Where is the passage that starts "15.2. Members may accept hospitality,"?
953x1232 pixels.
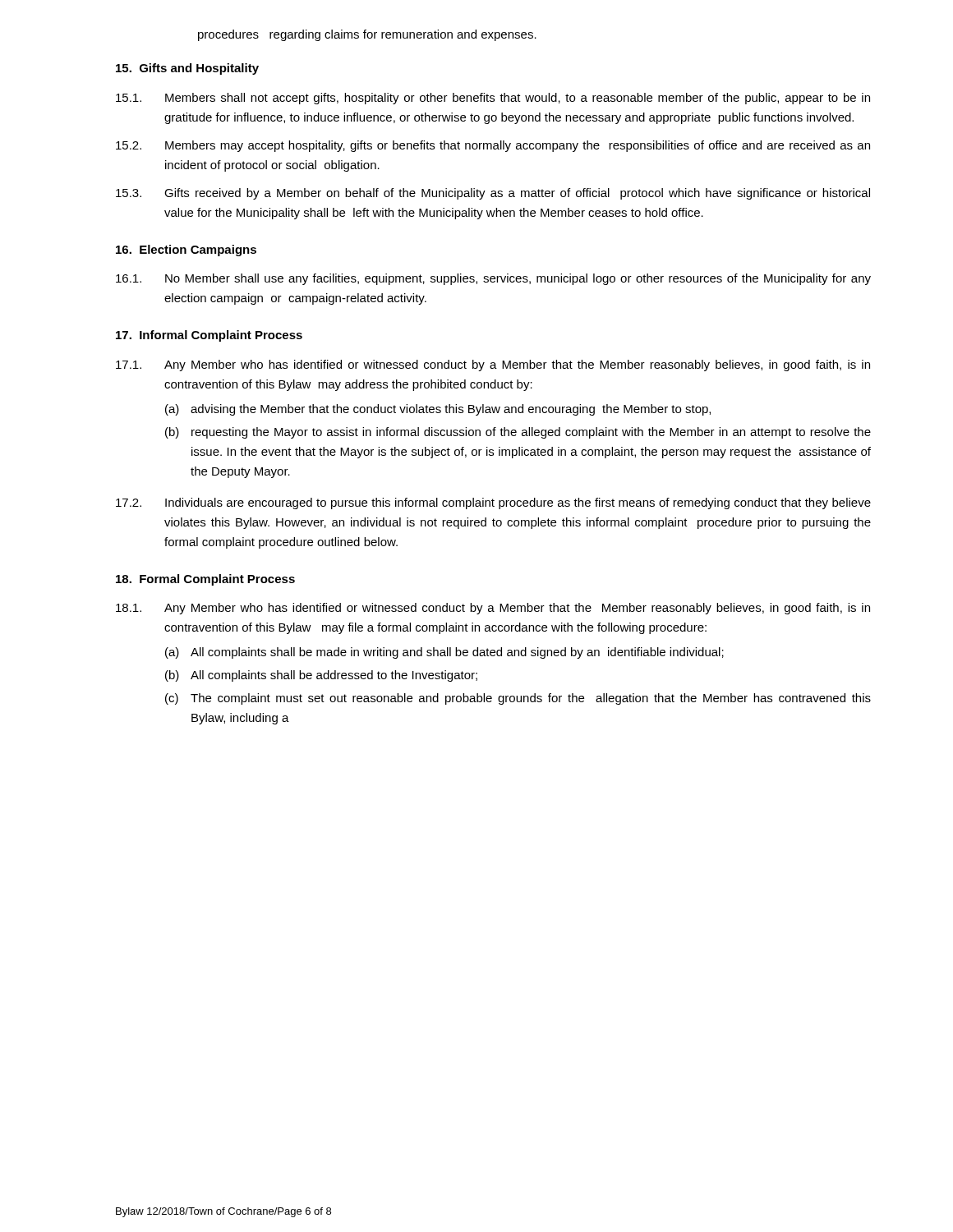pos(493,155)
